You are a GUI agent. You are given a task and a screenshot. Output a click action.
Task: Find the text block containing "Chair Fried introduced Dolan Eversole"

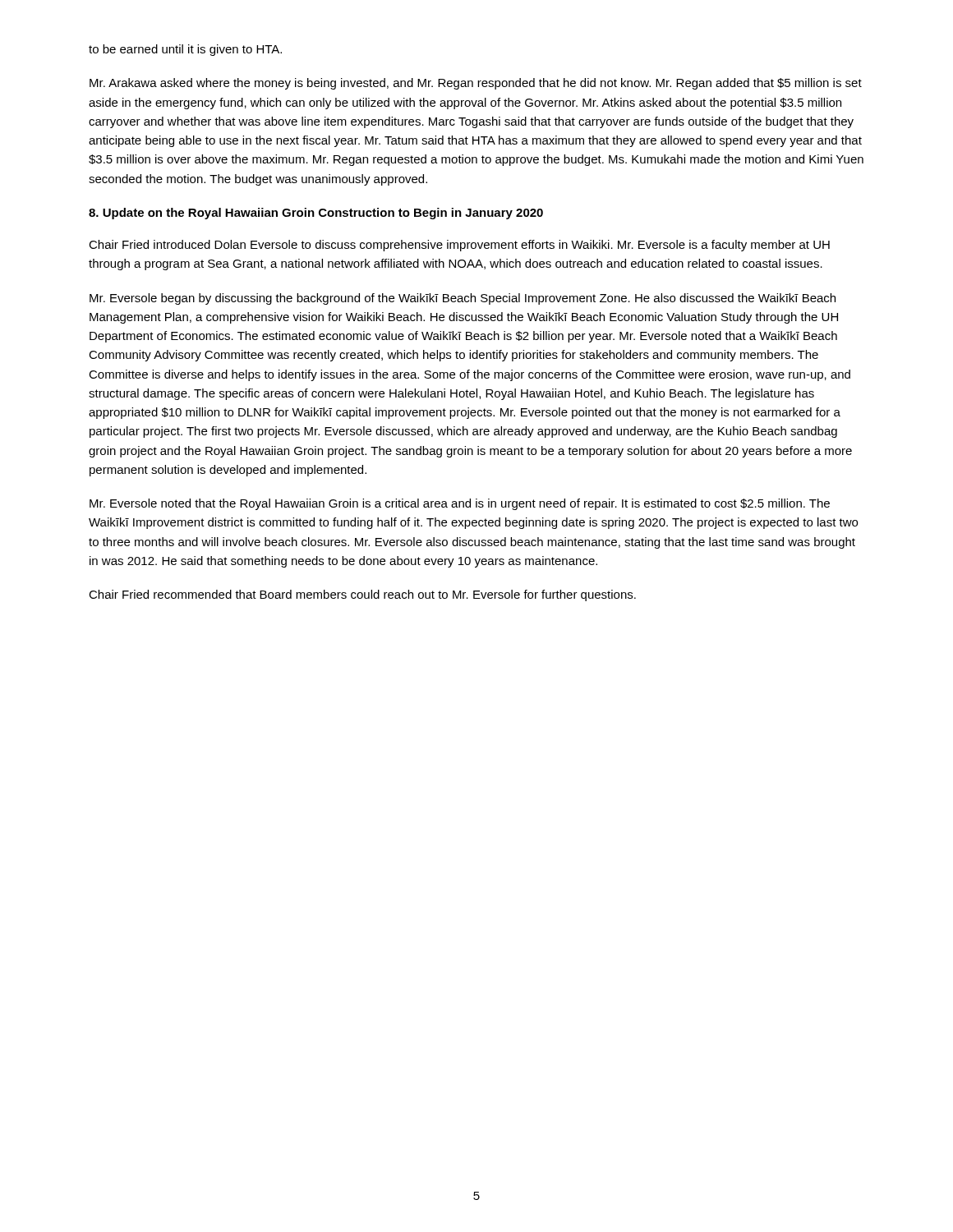point(460,254)
